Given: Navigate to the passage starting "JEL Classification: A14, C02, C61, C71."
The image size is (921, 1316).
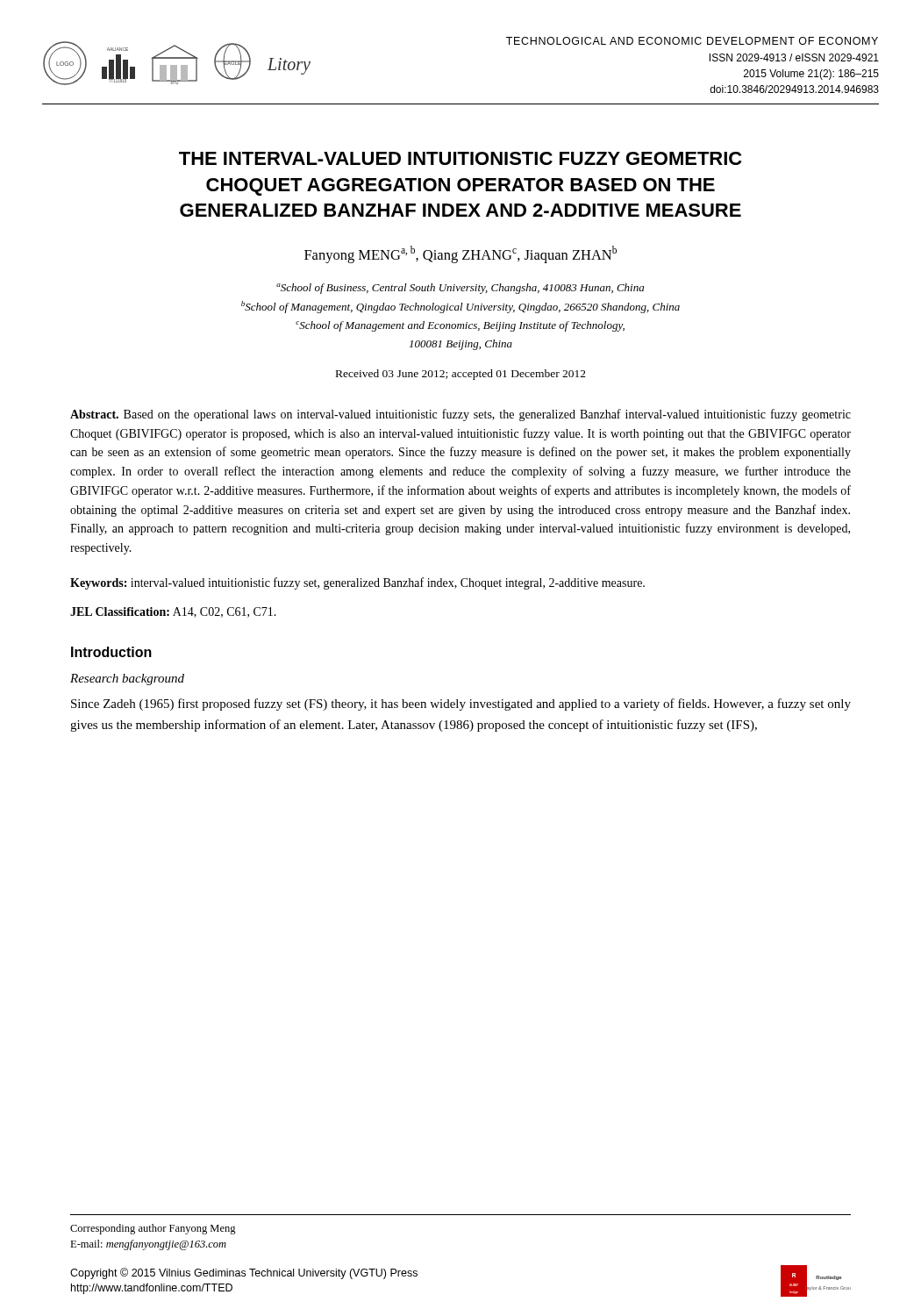Looking at the screenshot, I should (x=173, y=612).
